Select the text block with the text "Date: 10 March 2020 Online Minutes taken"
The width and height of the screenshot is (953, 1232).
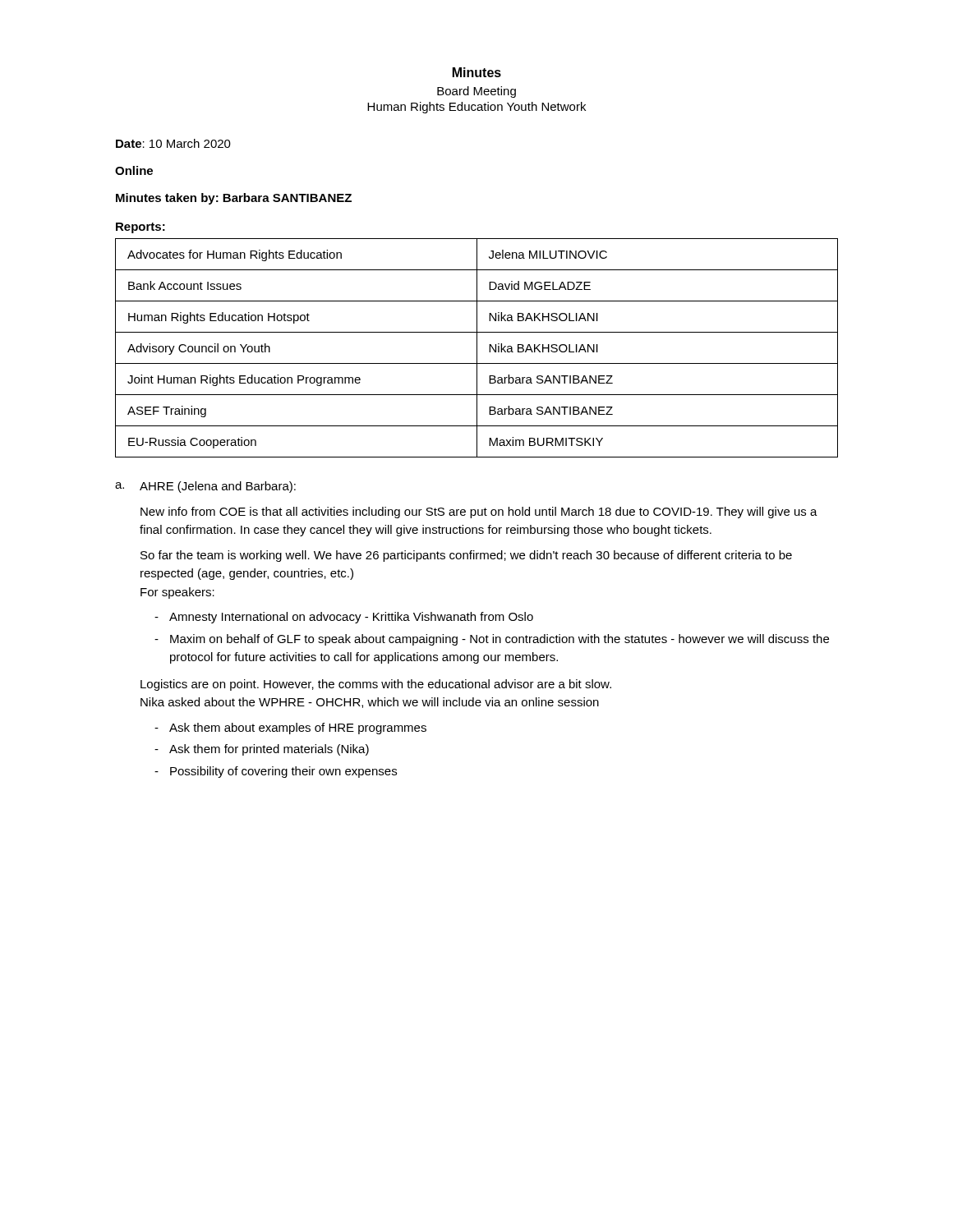173,143
